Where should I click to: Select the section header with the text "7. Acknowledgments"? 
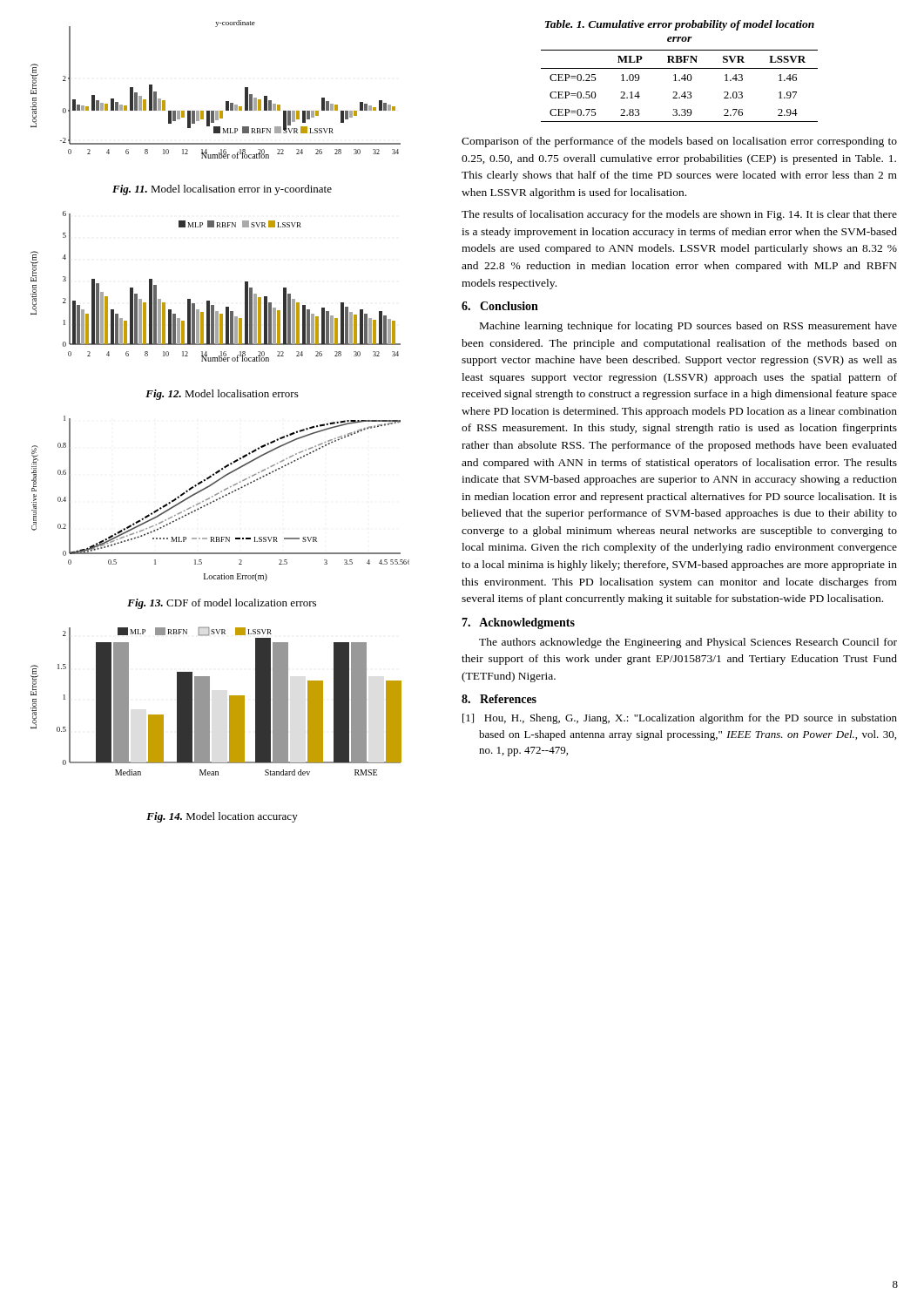518,622
